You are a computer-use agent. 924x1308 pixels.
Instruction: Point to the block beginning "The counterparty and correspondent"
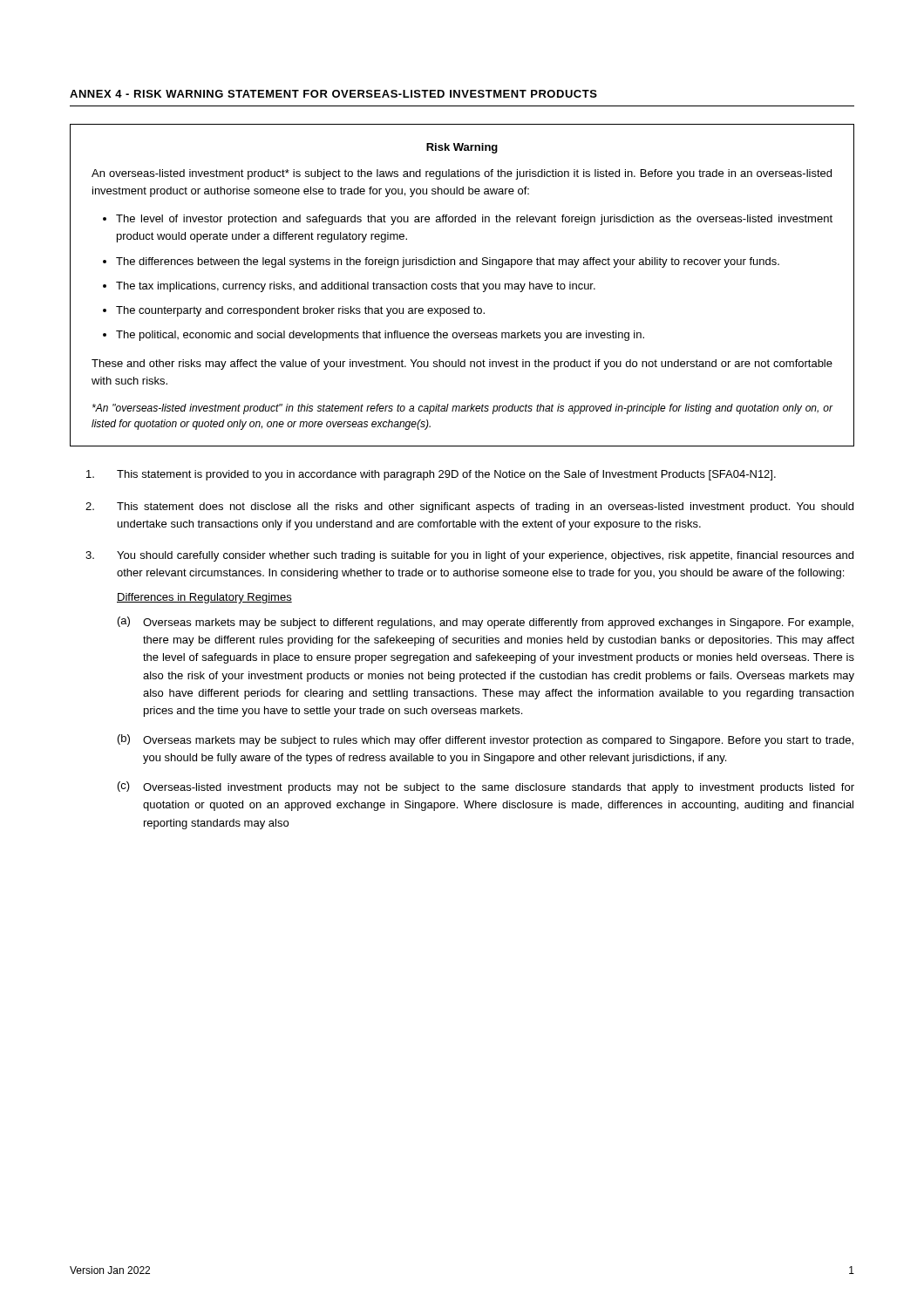click(x=301, y=310)
